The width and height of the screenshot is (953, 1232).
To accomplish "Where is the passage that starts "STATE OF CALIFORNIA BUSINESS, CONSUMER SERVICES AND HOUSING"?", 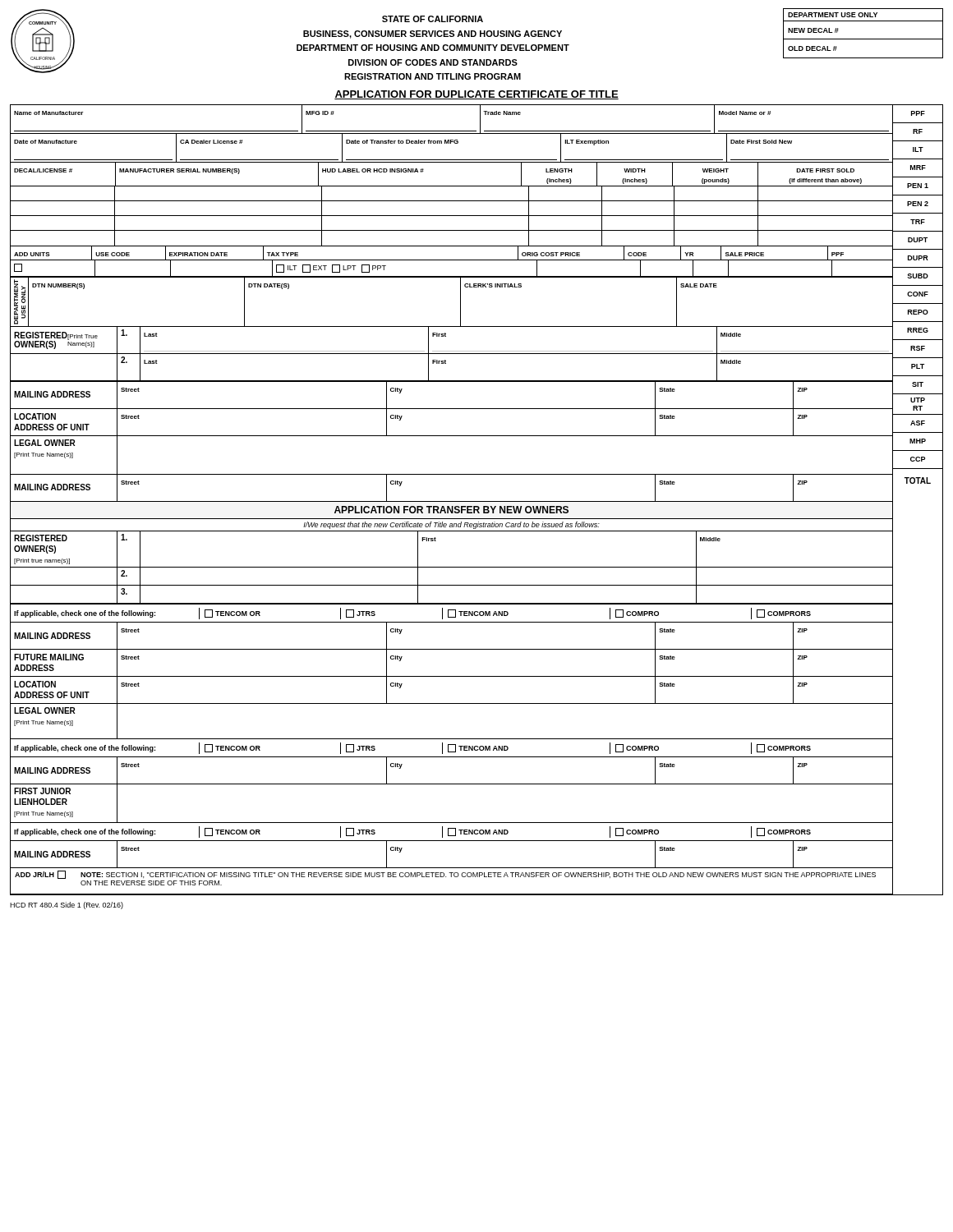I will click(x=433, y=48).
